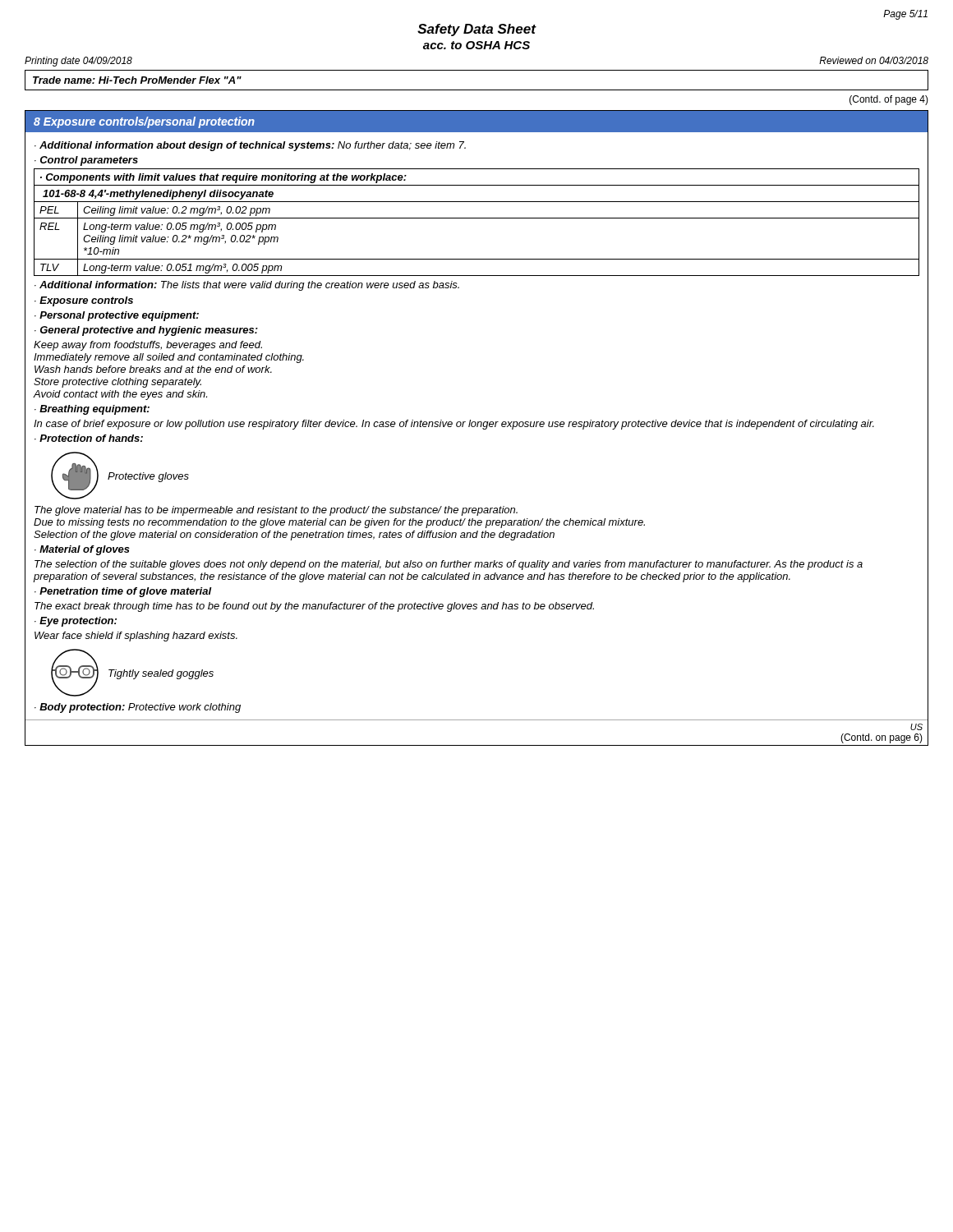
Task: Where is the passage that starts "Wear face shield"?
Action: coord(136,635)
